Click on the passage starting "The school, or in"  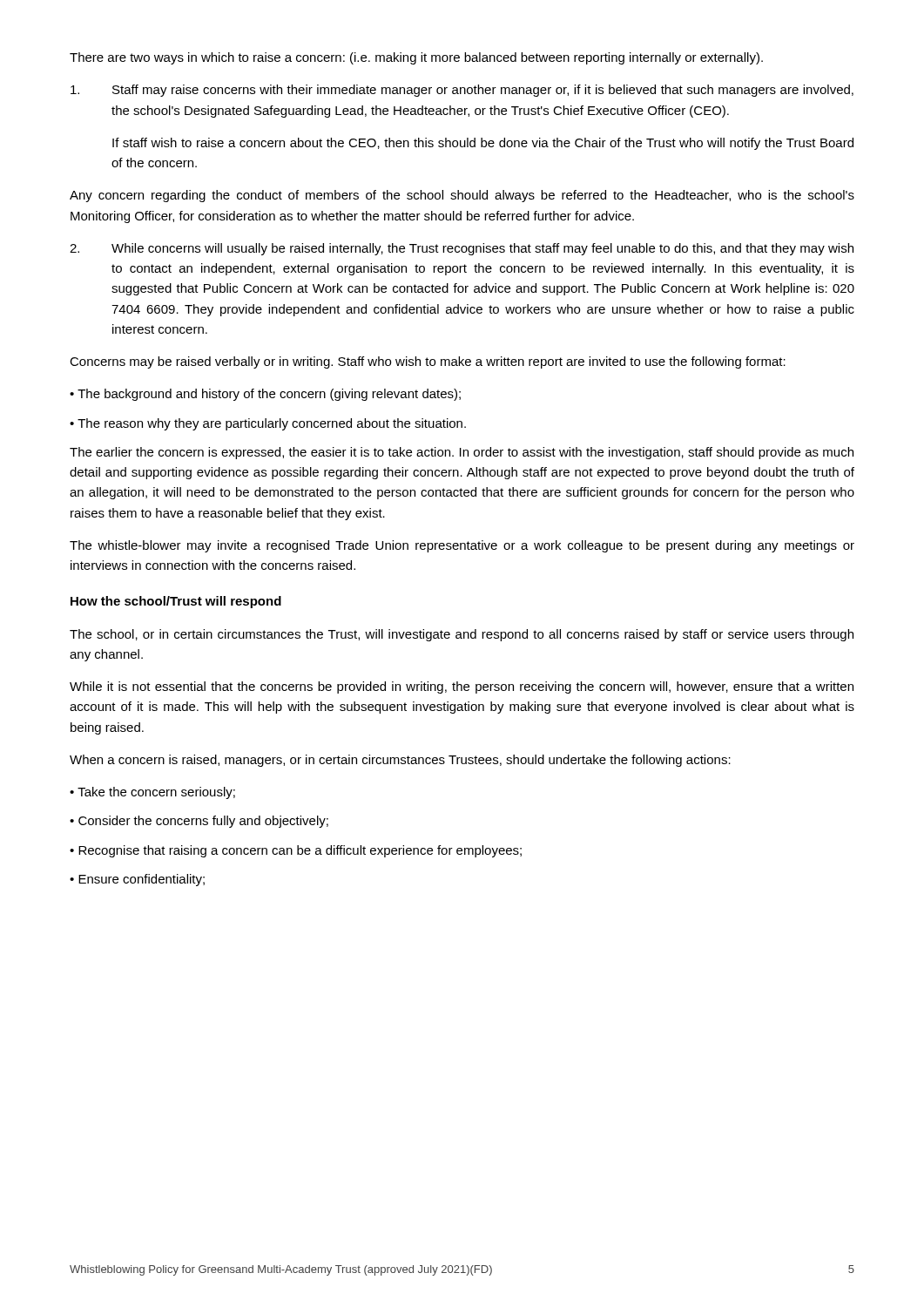point(462,644)
